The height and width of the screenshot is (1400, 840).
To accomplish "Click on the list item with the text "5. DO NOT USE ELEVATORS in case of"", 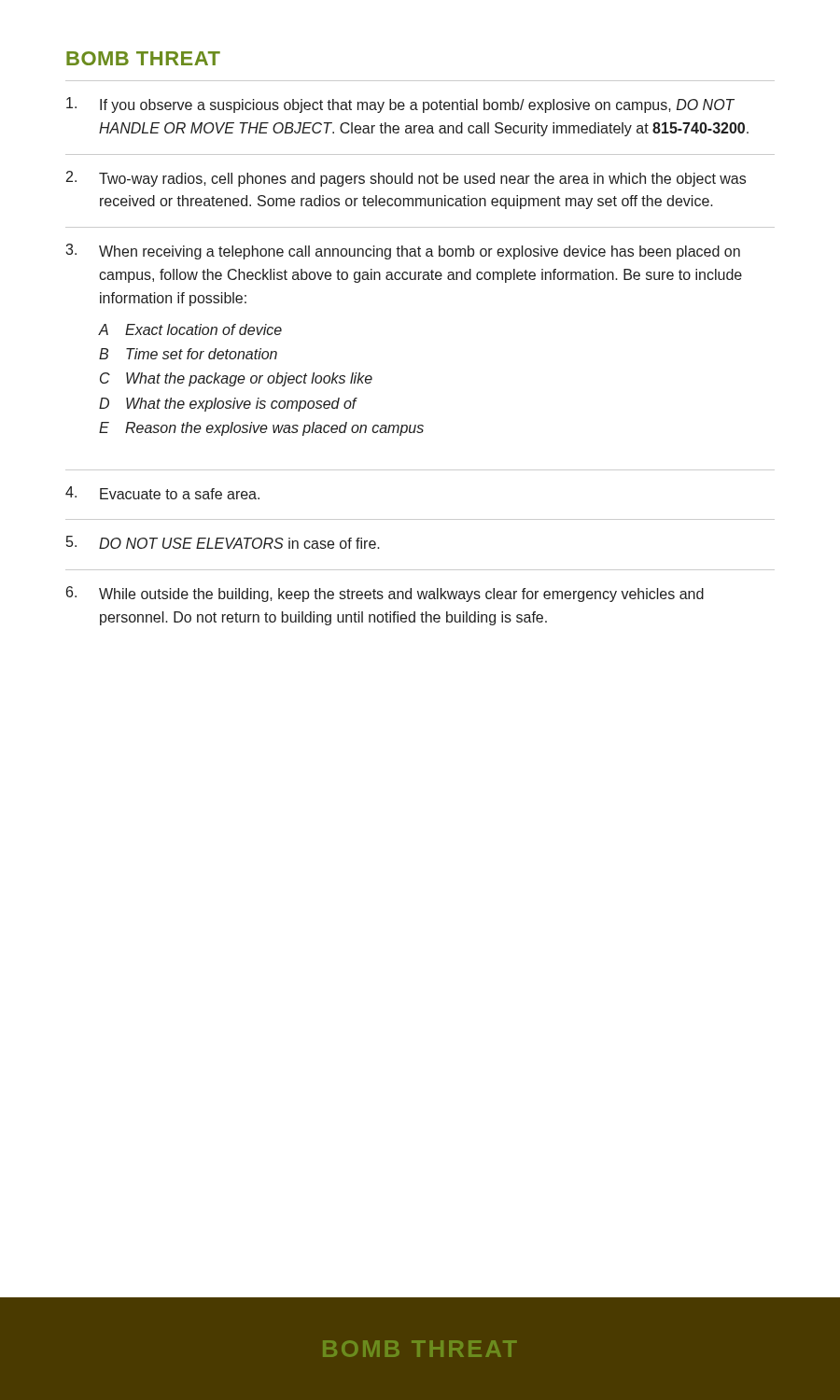I will pos(223,542).
